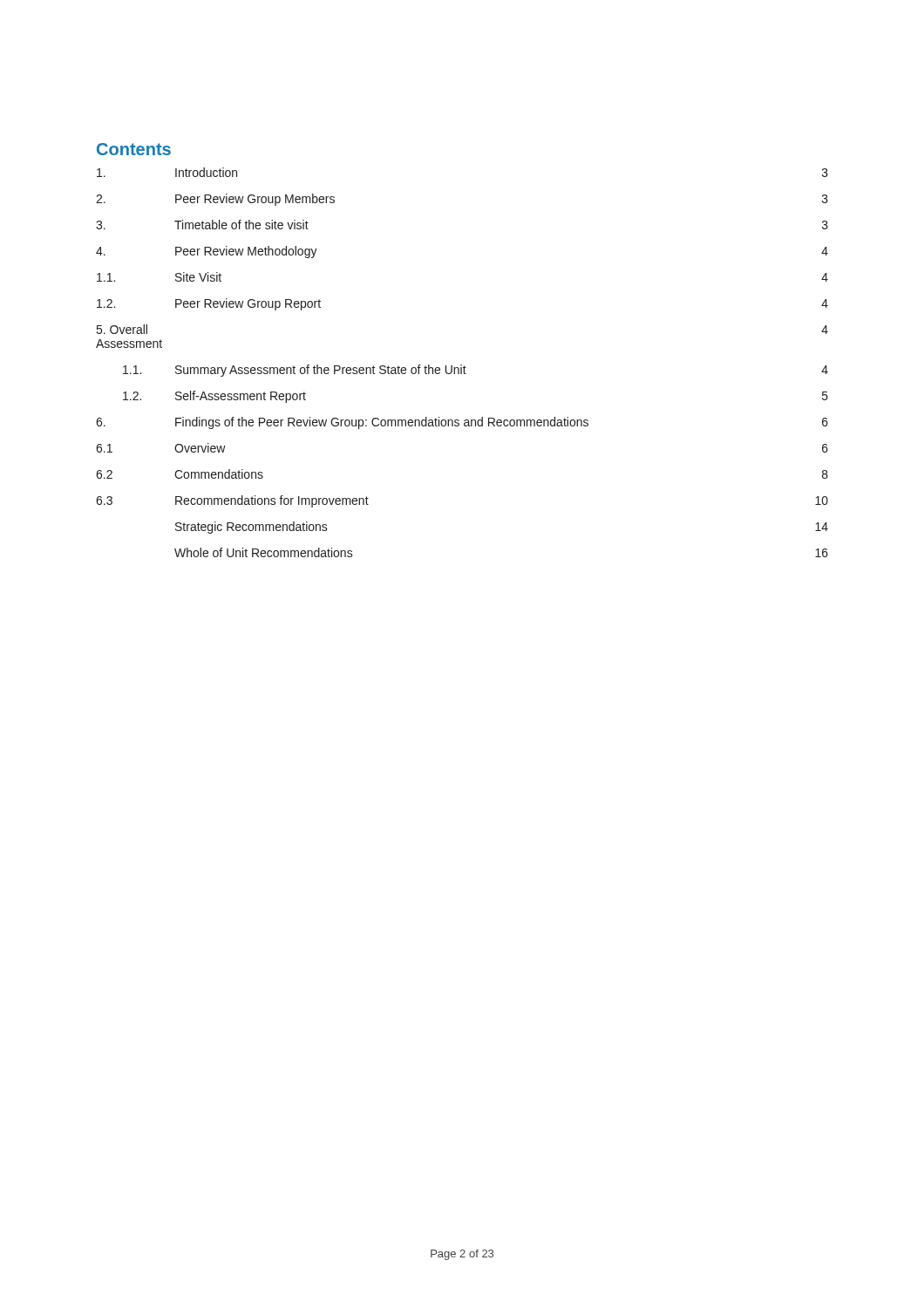Select the passage starting "2. Peer Review Group Report 4"

(x=109, y=304)
